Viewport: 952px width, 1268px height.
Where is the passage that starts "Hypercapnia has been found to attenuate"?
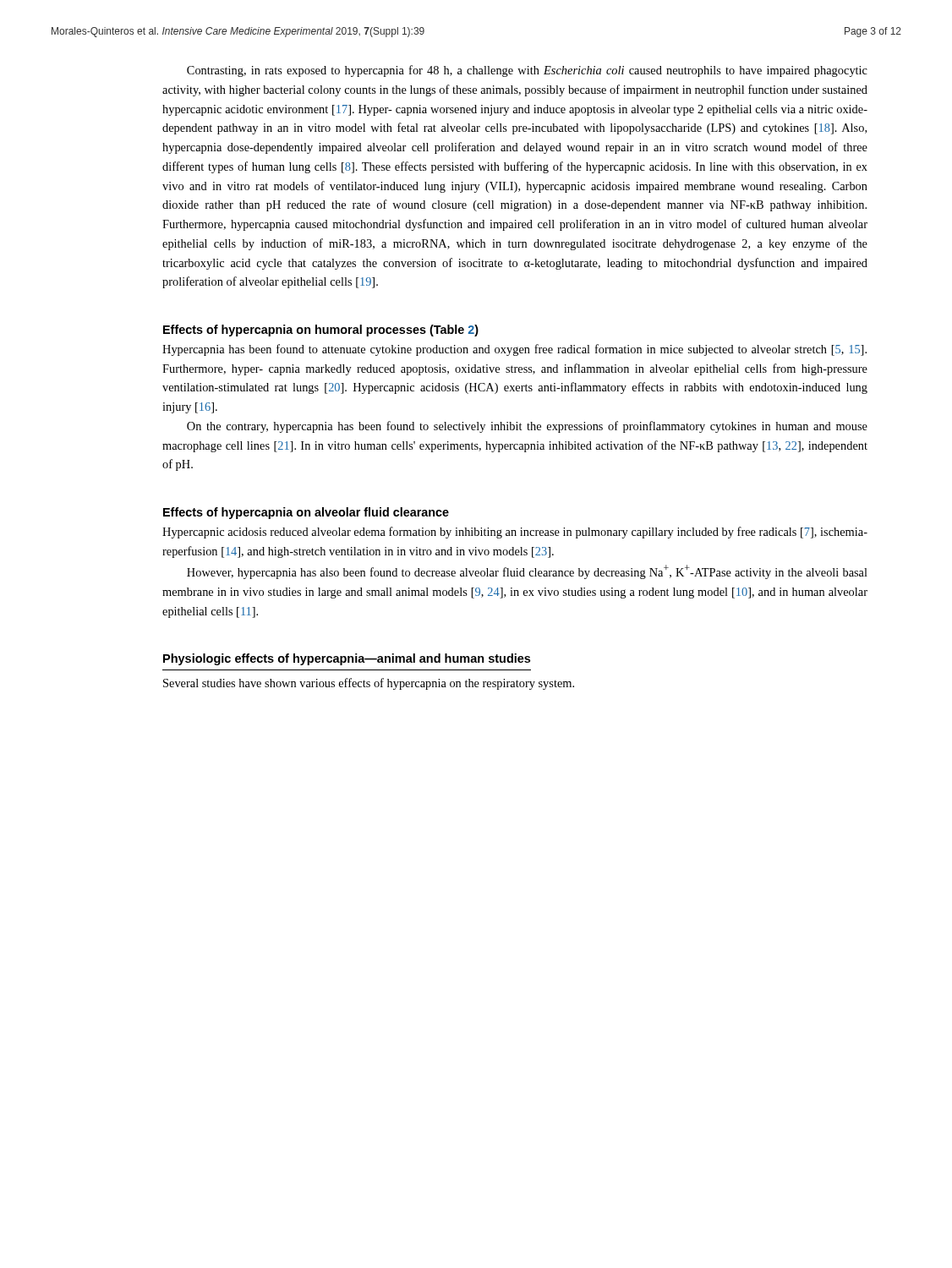coord(514,350)
